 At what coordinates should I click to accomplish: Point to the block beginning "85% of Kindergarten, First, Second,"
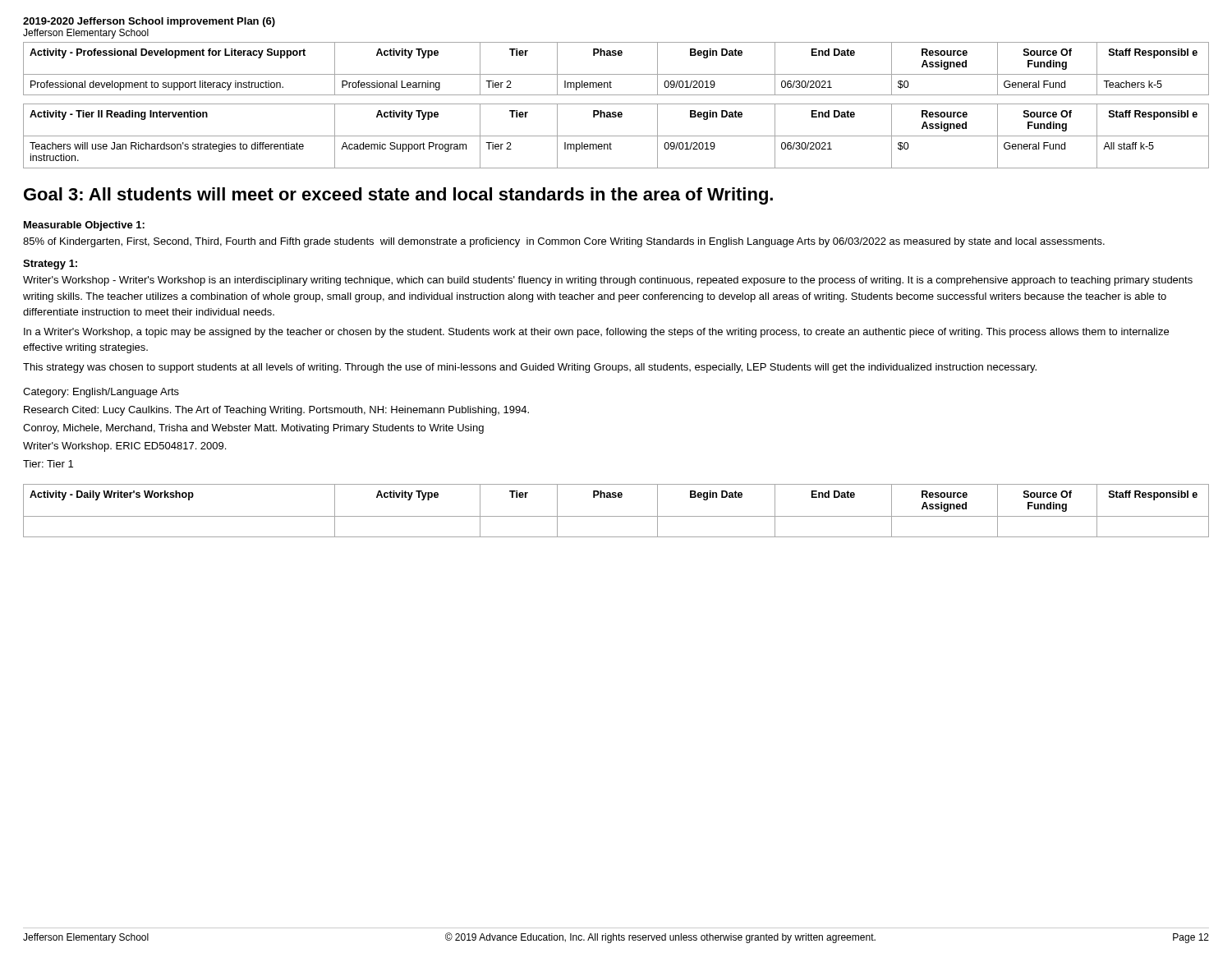point(564,241)
